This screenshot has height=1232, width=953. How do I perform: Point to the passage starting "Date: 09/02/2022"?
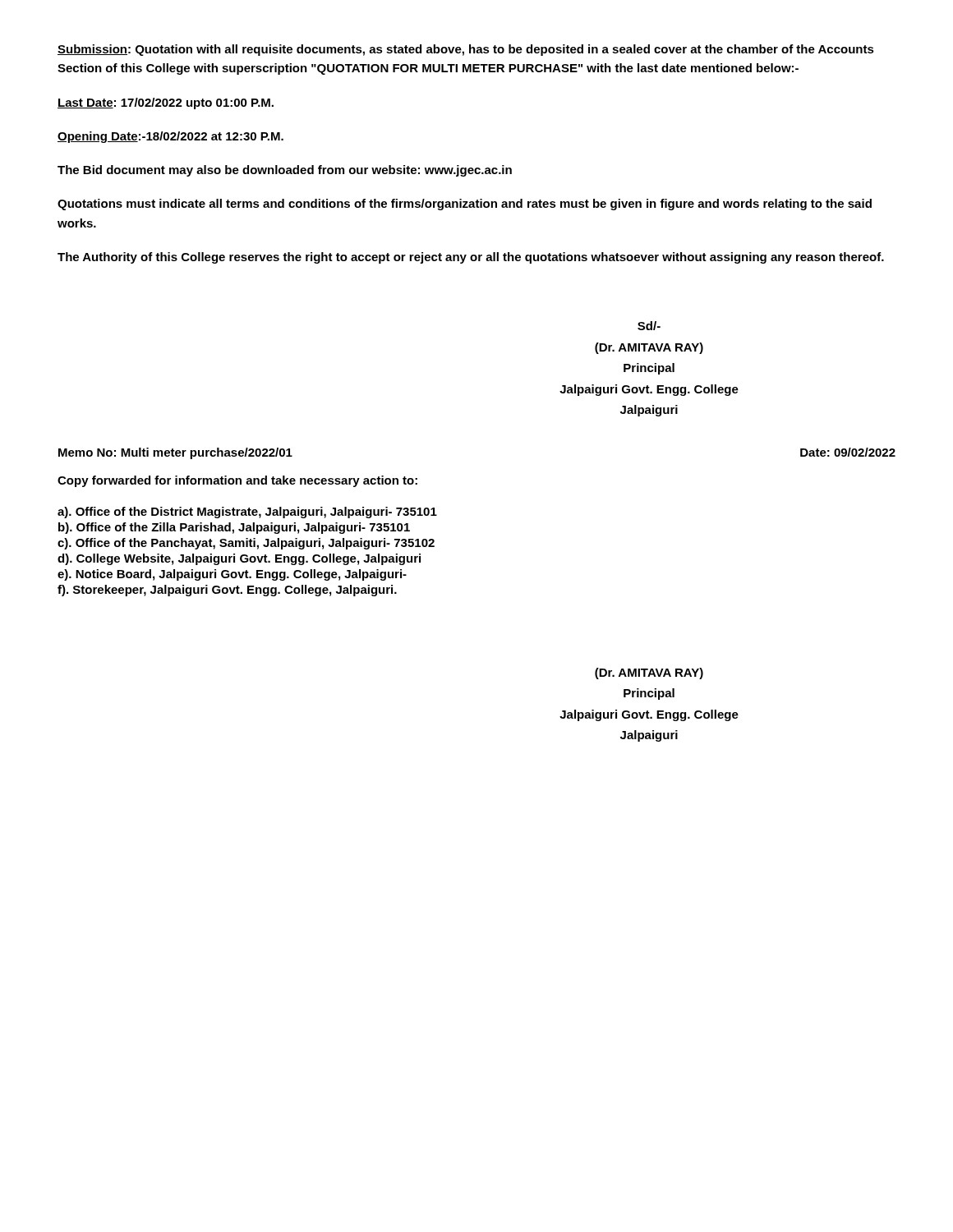(x=848, y=452)
